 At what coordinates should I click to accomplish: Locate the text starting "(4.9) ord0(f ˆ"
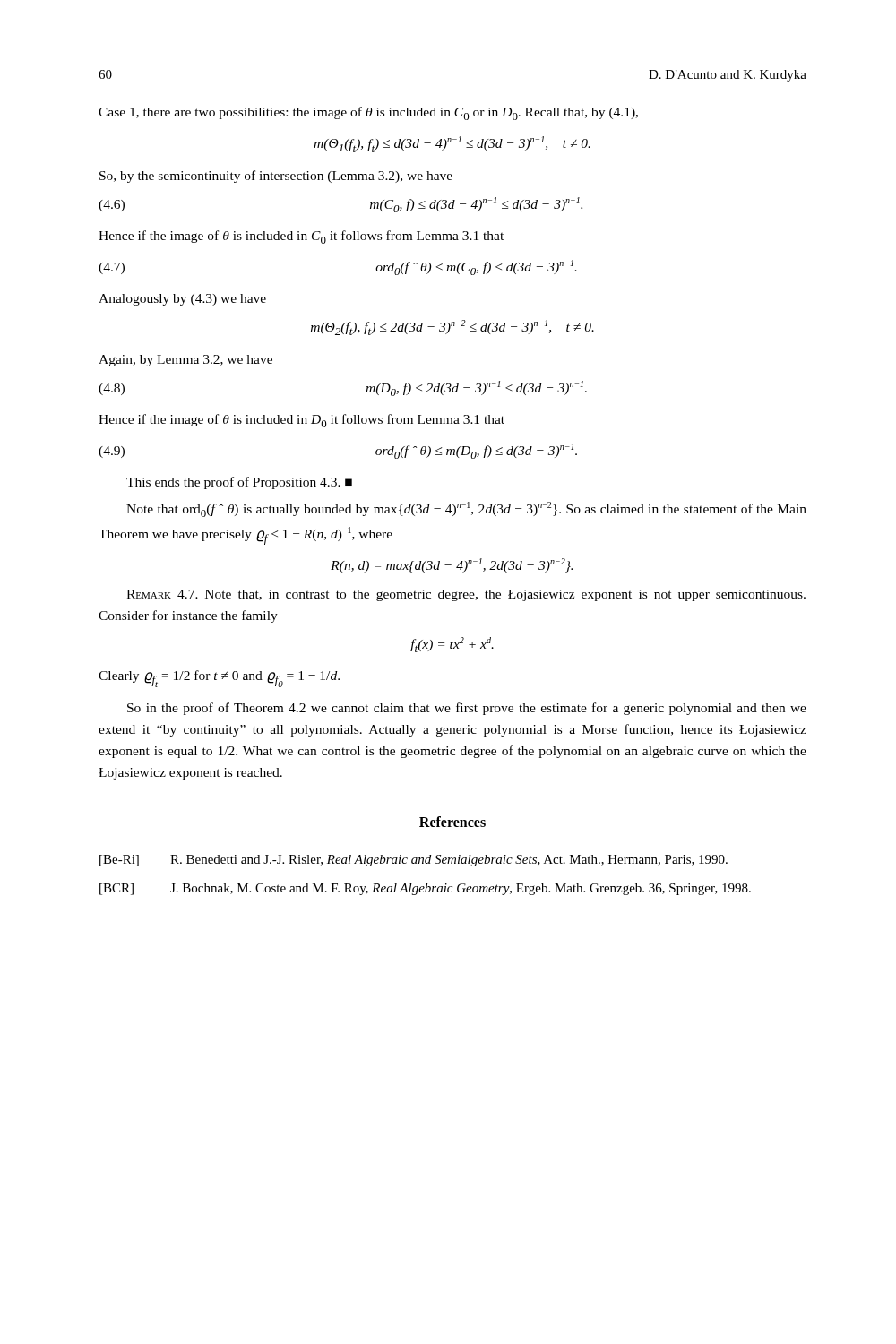[452, 452]
